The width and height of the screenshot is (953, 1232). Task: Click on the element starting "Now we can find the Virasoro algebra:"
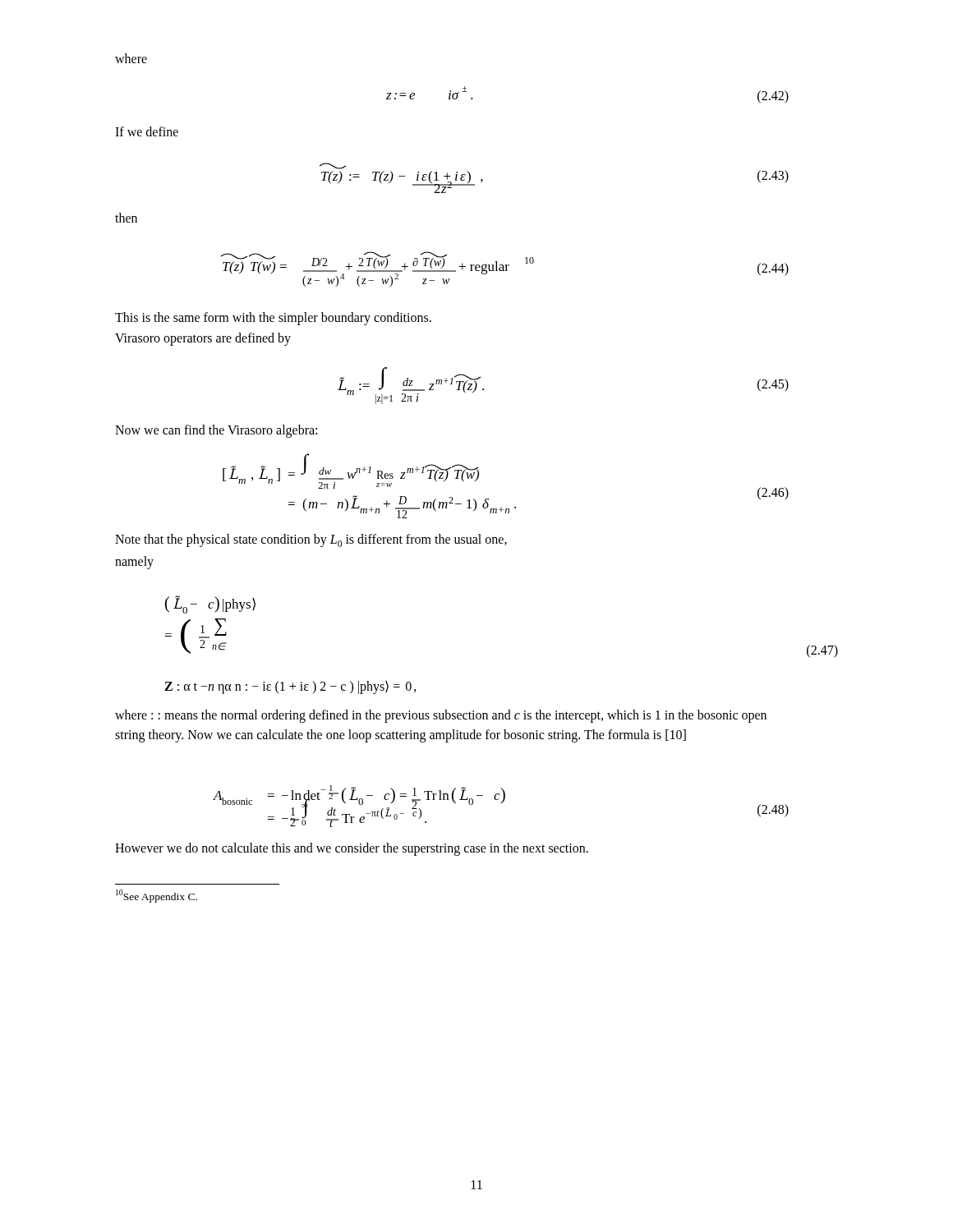217,430
